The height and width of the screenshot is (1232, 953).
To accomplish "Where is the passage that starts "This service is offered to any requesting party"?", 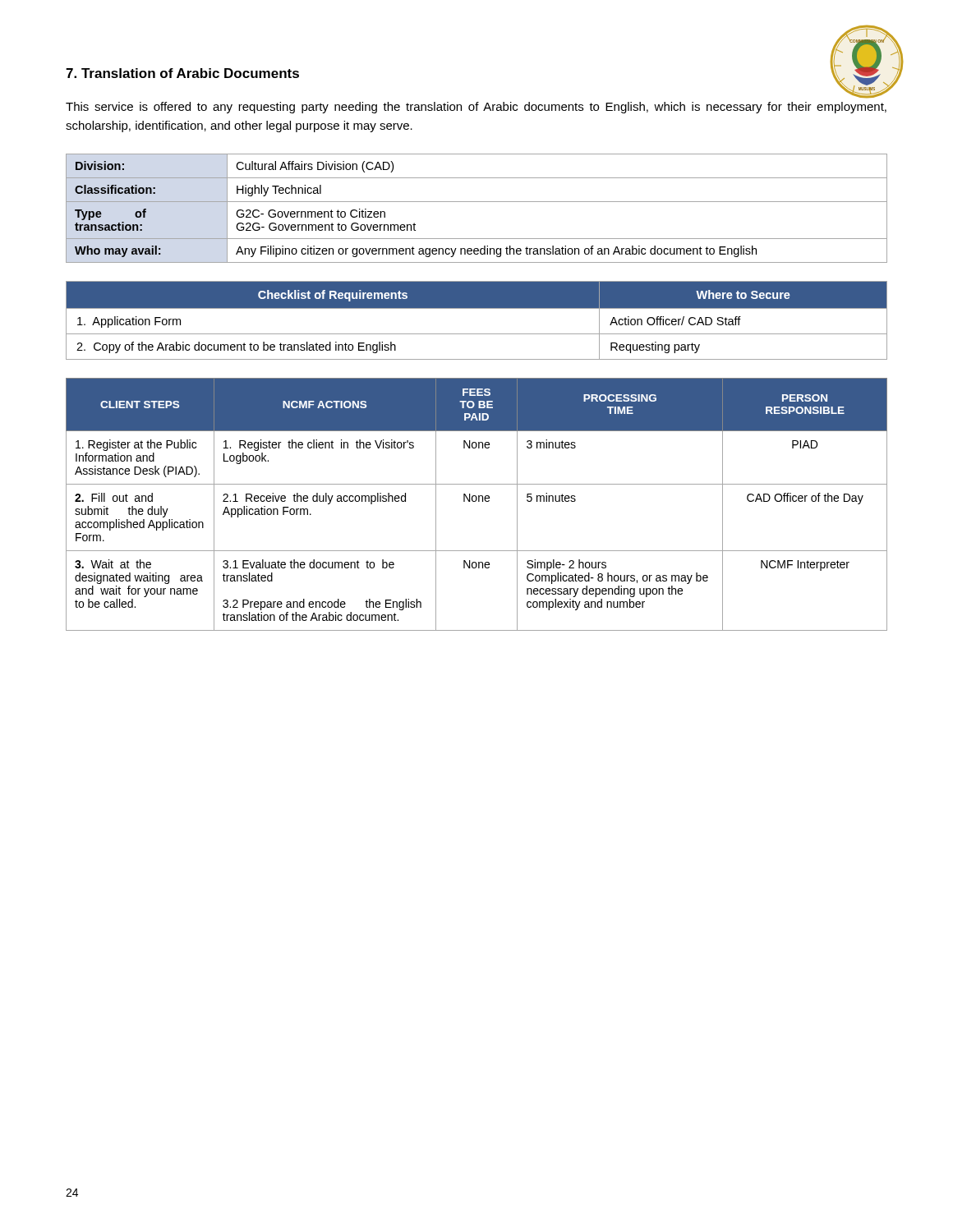I will coord(476,116).
